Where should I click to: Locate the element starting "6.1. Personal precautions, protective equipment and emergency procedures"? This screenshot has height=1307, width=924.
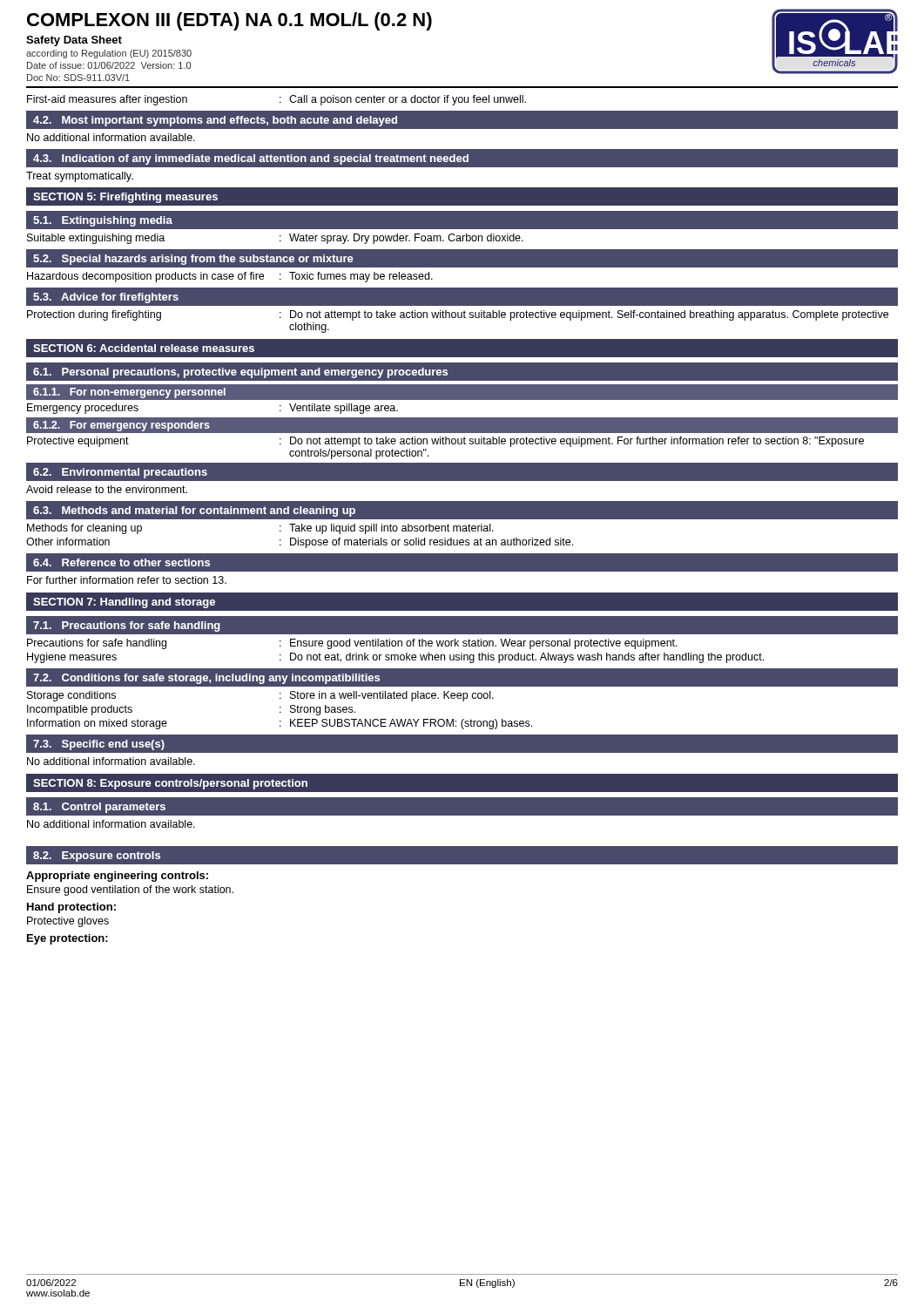pyautogui.click(x=241, y=372)
